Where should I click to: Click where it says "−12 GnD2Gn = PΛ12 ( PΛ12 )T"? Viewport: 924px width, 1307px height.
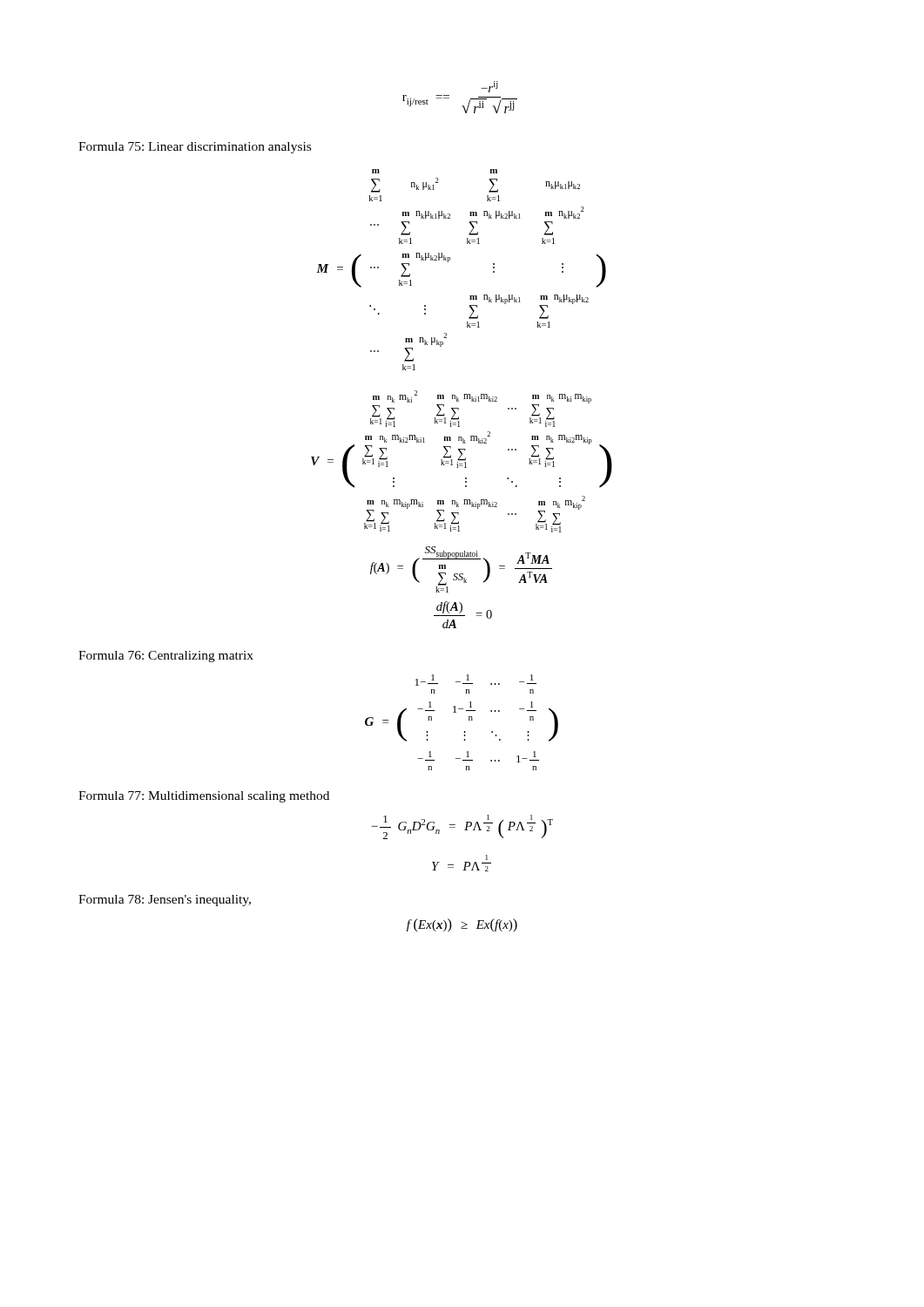462,828
